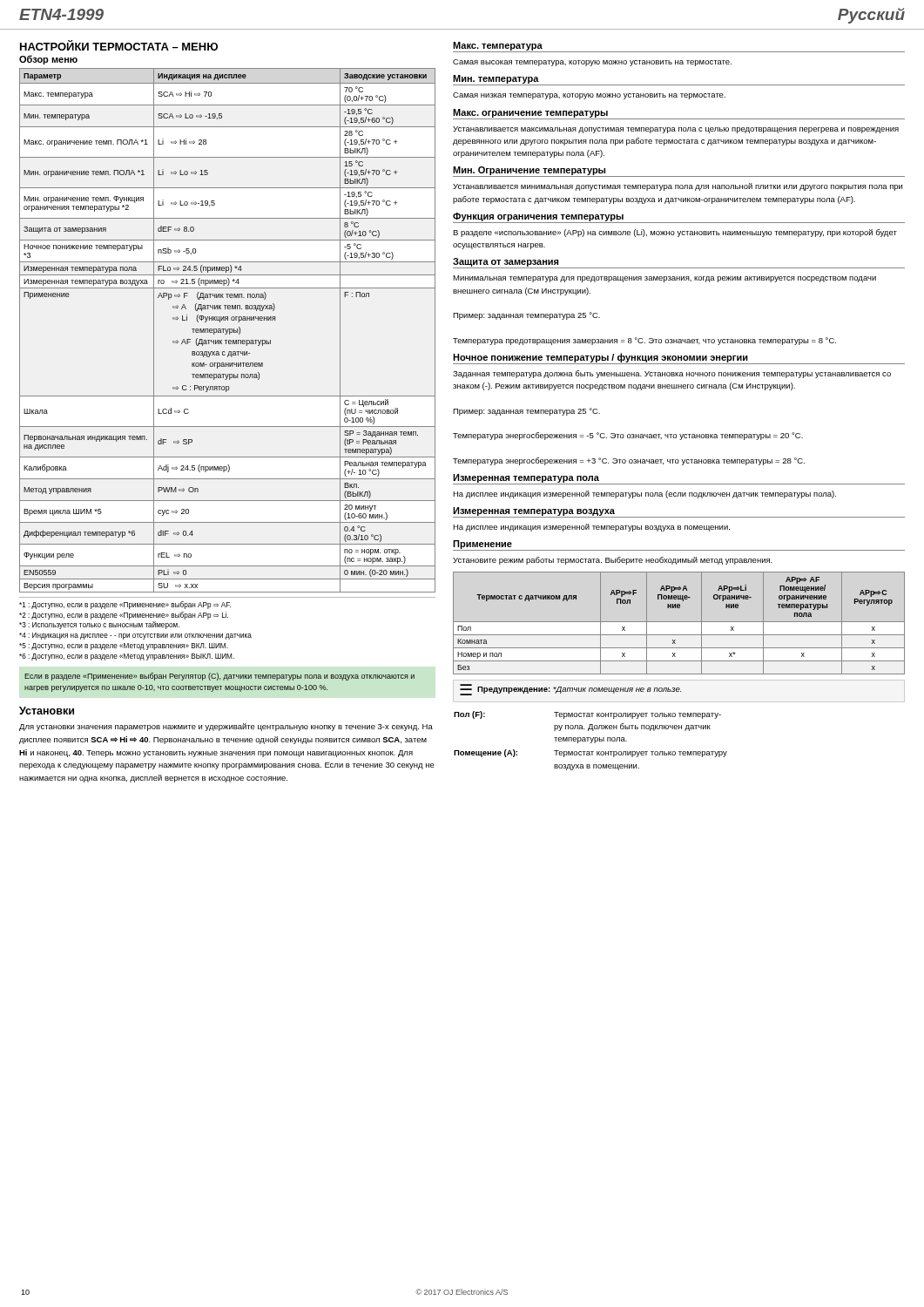Select the table that reads "ro ⇨ 21.5 (пример) *4"
924x1307 pixels.
click(227, 330)
